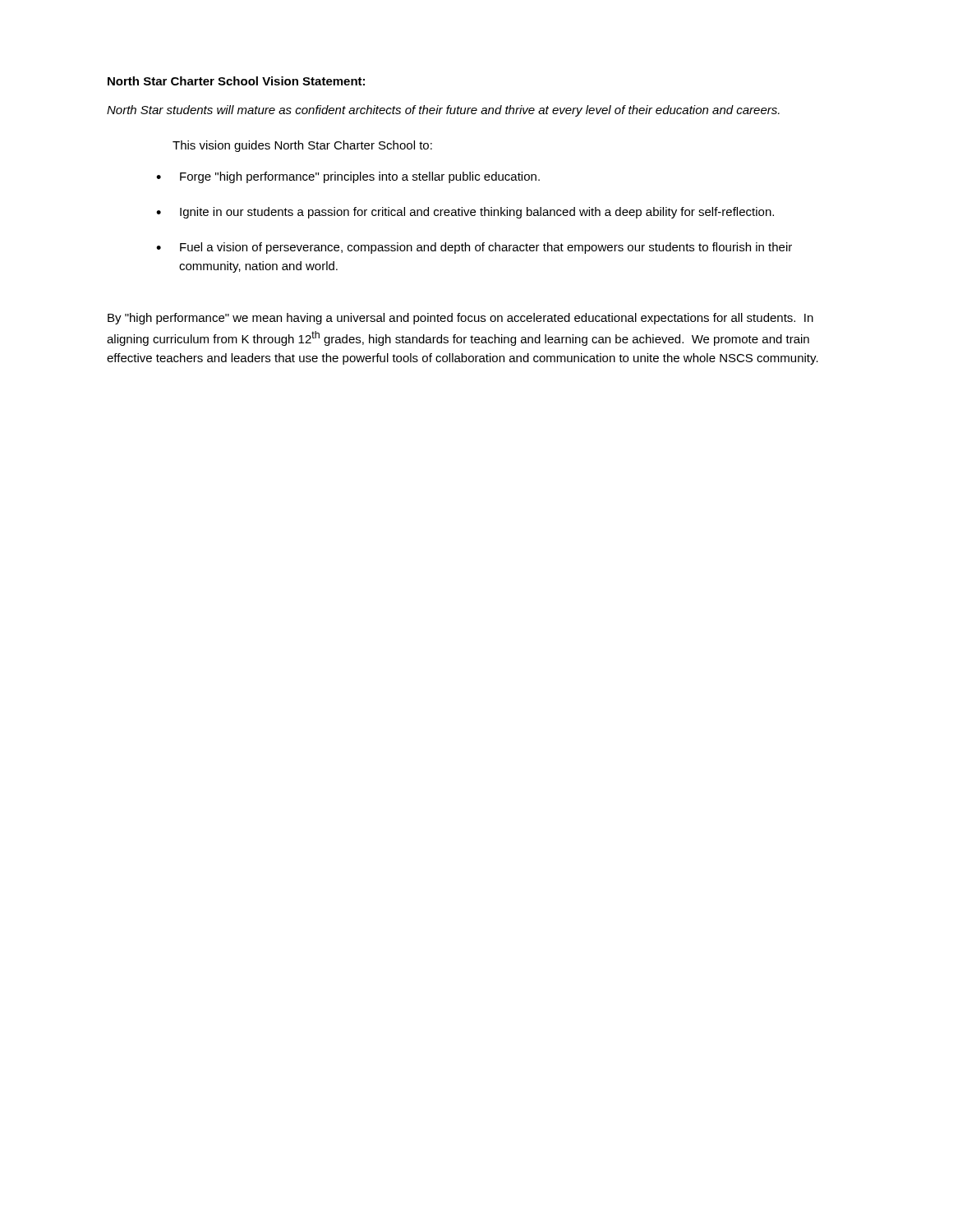Click on the passage starting "This vision guides North"
Screen dimensions: 1232x953
(x=303, y=145)
